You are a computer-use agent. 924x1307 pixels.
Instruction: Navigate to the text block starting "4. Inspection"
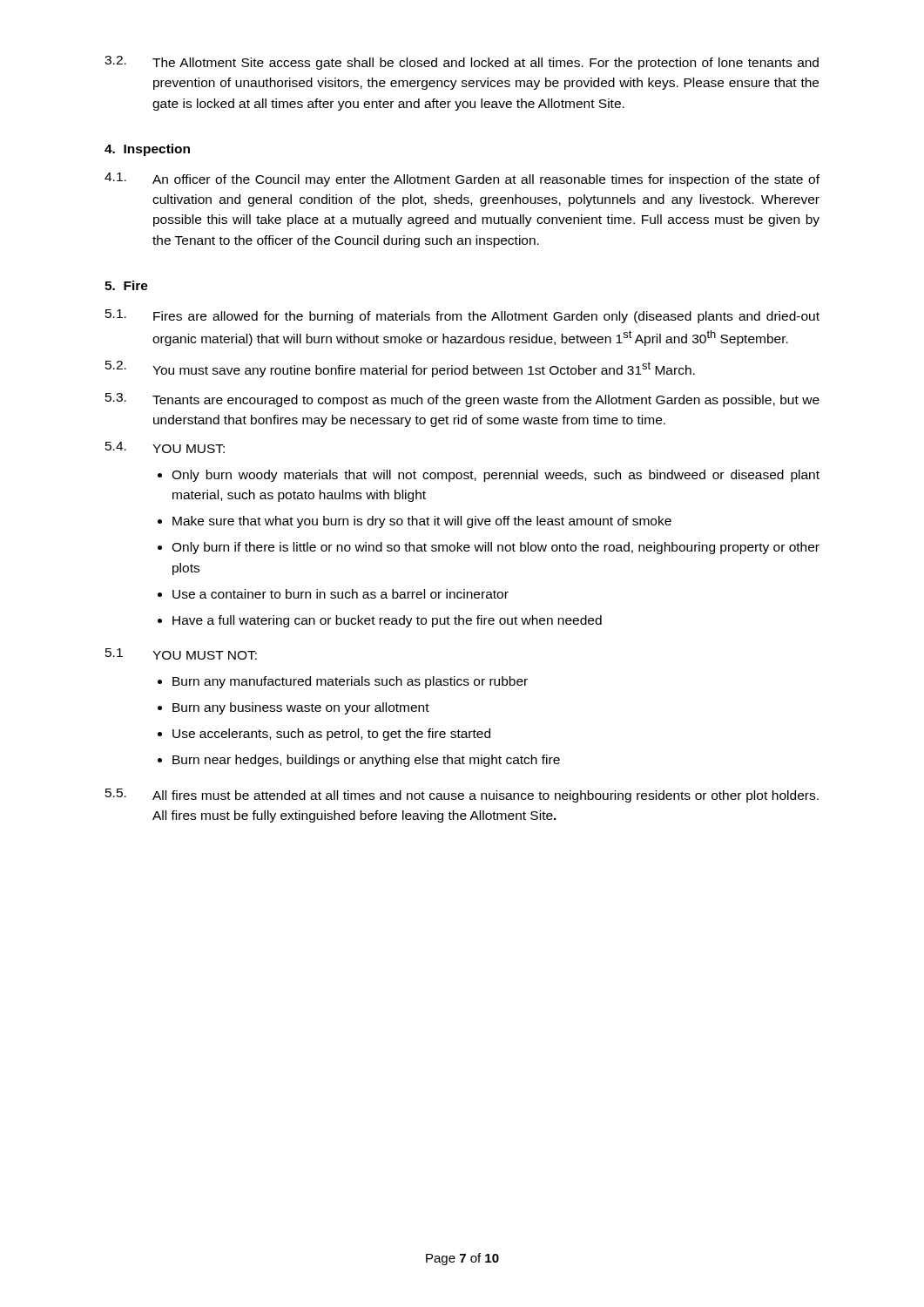(x=148, y=148)
